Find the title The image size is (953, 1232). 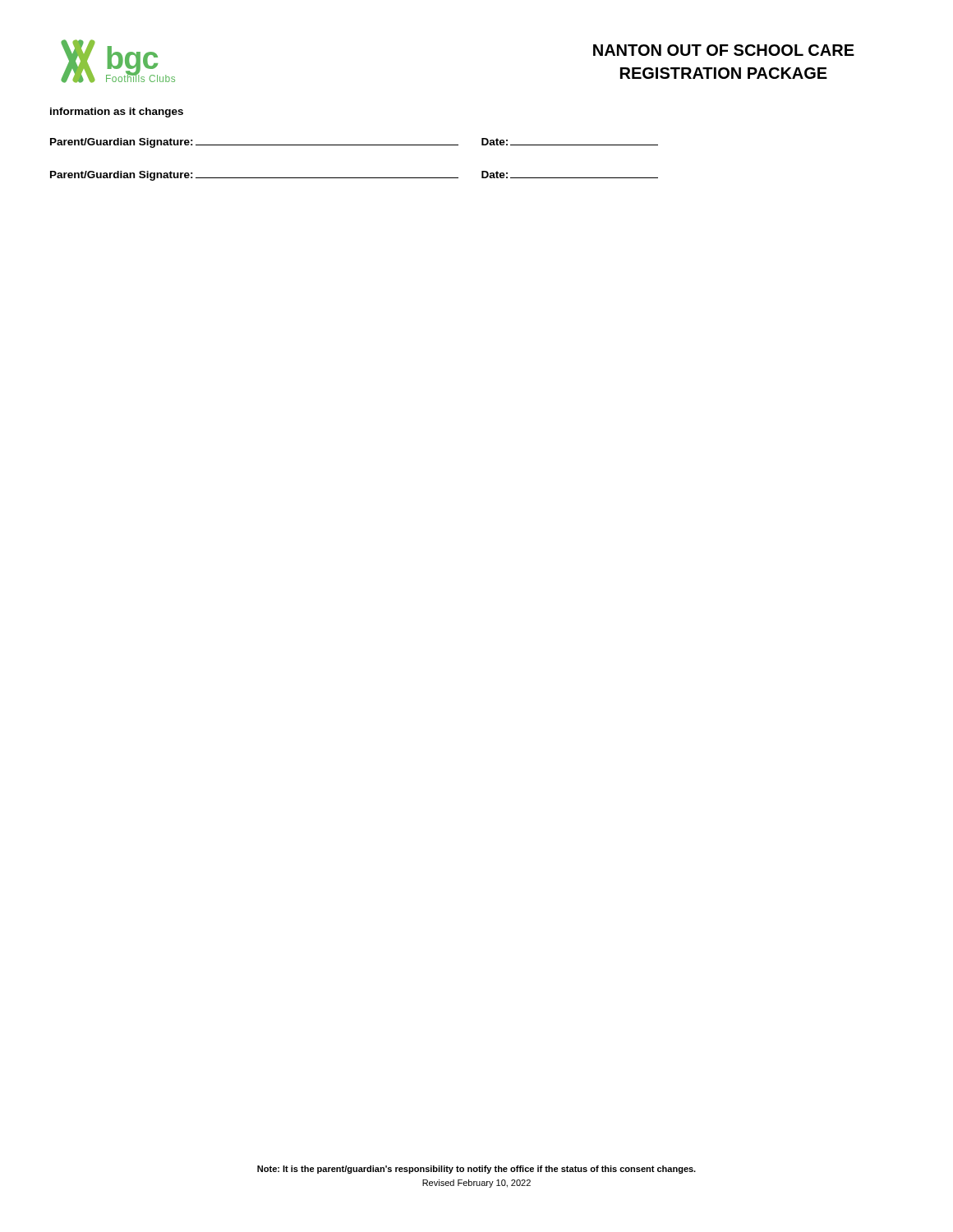723,62
